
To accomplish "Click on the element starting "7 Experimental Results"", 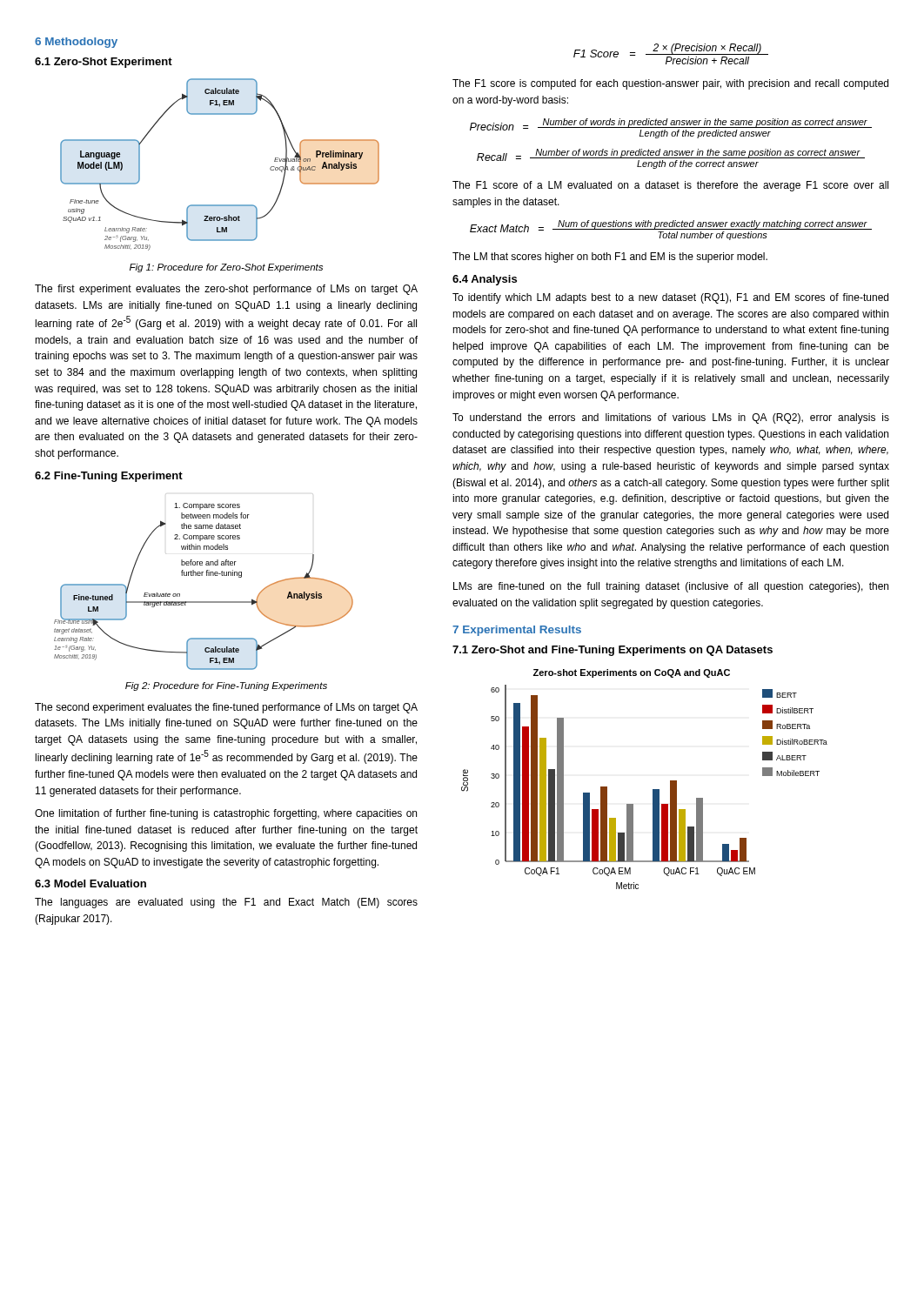I will click(x=517, y=630).
